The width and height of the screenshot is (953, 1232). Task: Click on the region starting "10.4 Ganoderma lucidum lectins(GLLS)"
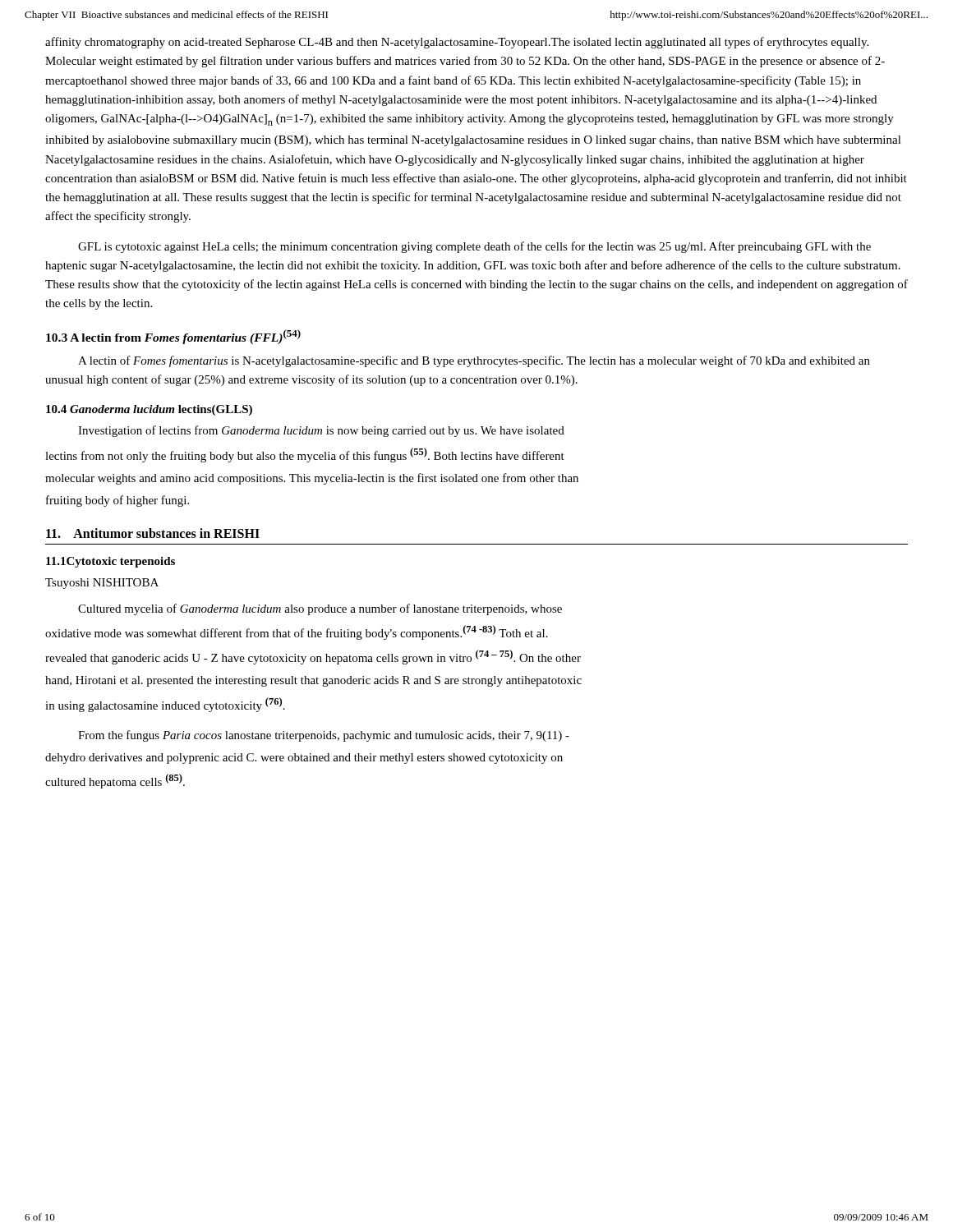click(149, 410)
